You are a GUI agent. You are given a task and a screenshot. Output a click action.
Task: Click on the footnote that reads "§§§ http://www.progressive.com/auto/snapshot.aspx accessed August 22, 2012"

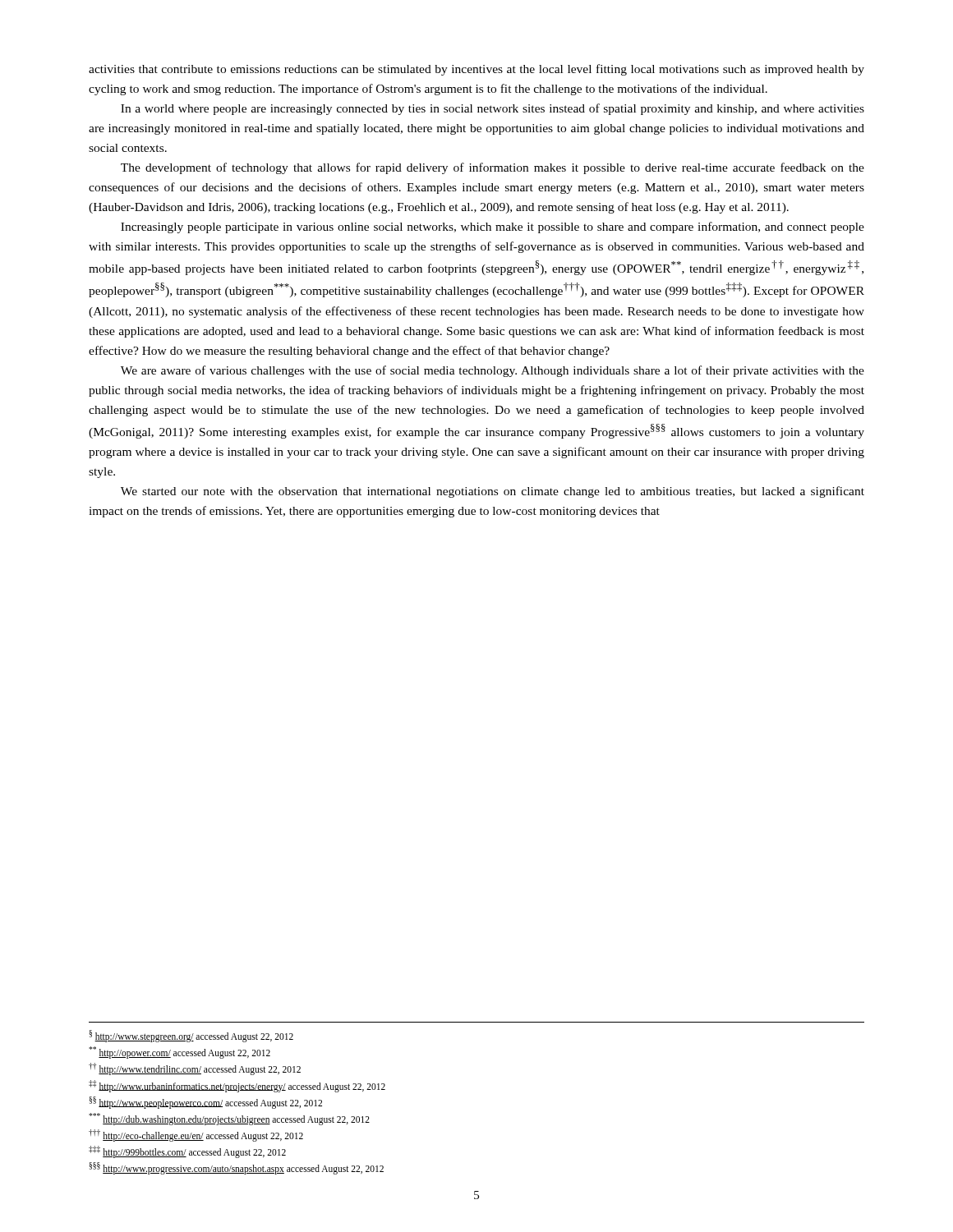tap(236, 1168)
